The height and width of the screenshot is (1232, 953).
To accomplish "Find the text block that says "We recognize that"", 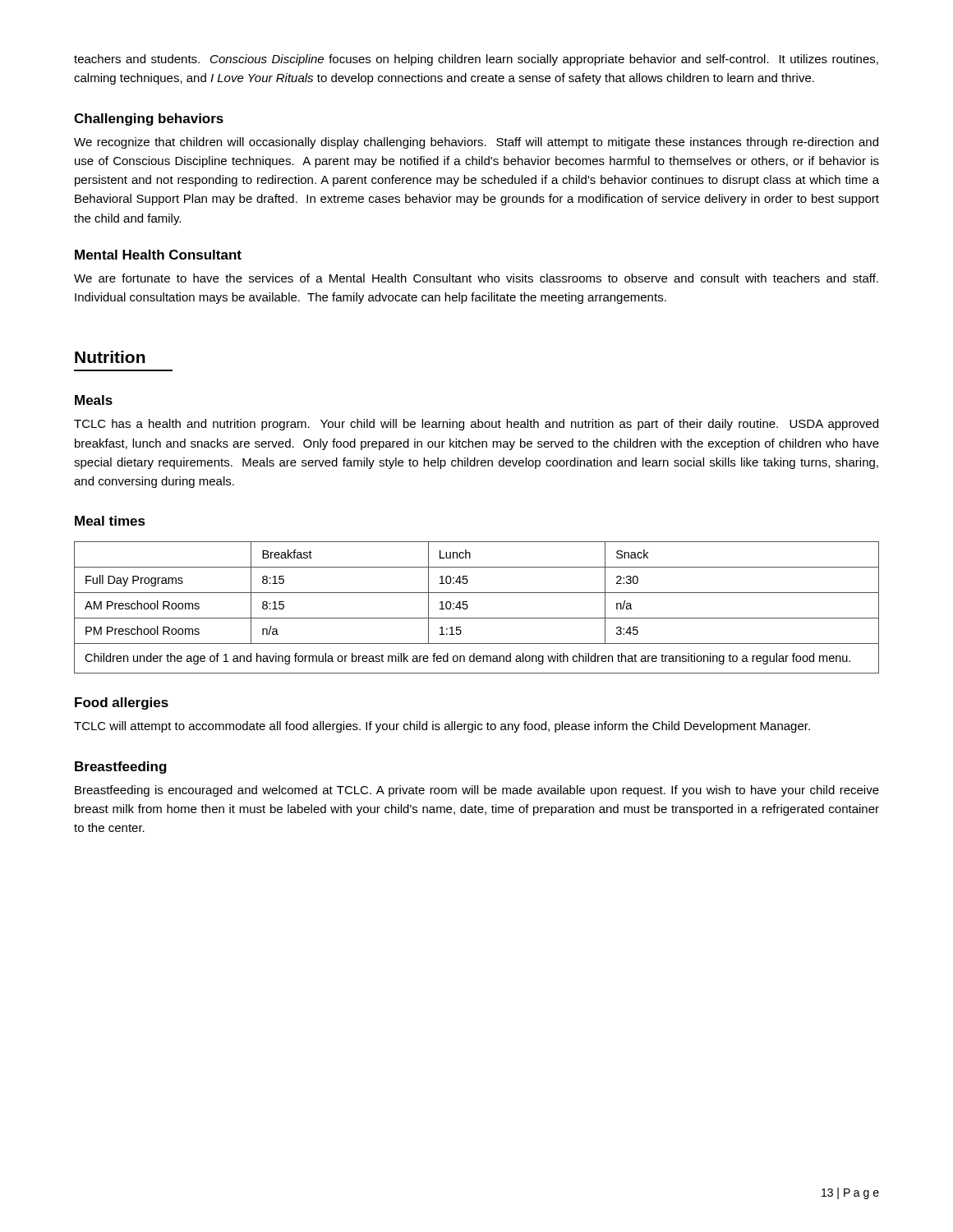I will pos(476,180).
